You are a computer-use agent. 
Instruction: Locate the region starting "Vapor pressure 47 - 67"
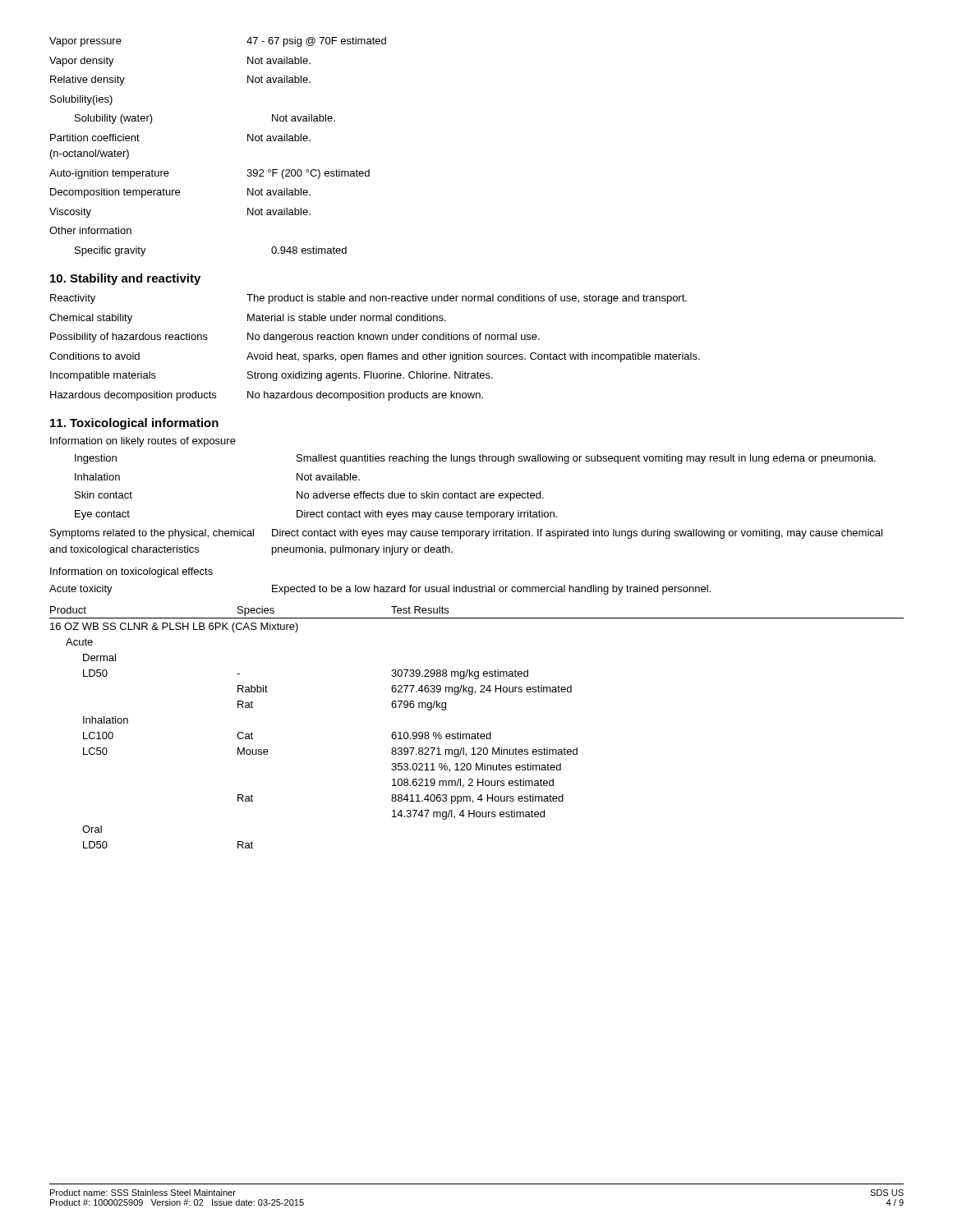pyautogui.click(x=82, y=41)
